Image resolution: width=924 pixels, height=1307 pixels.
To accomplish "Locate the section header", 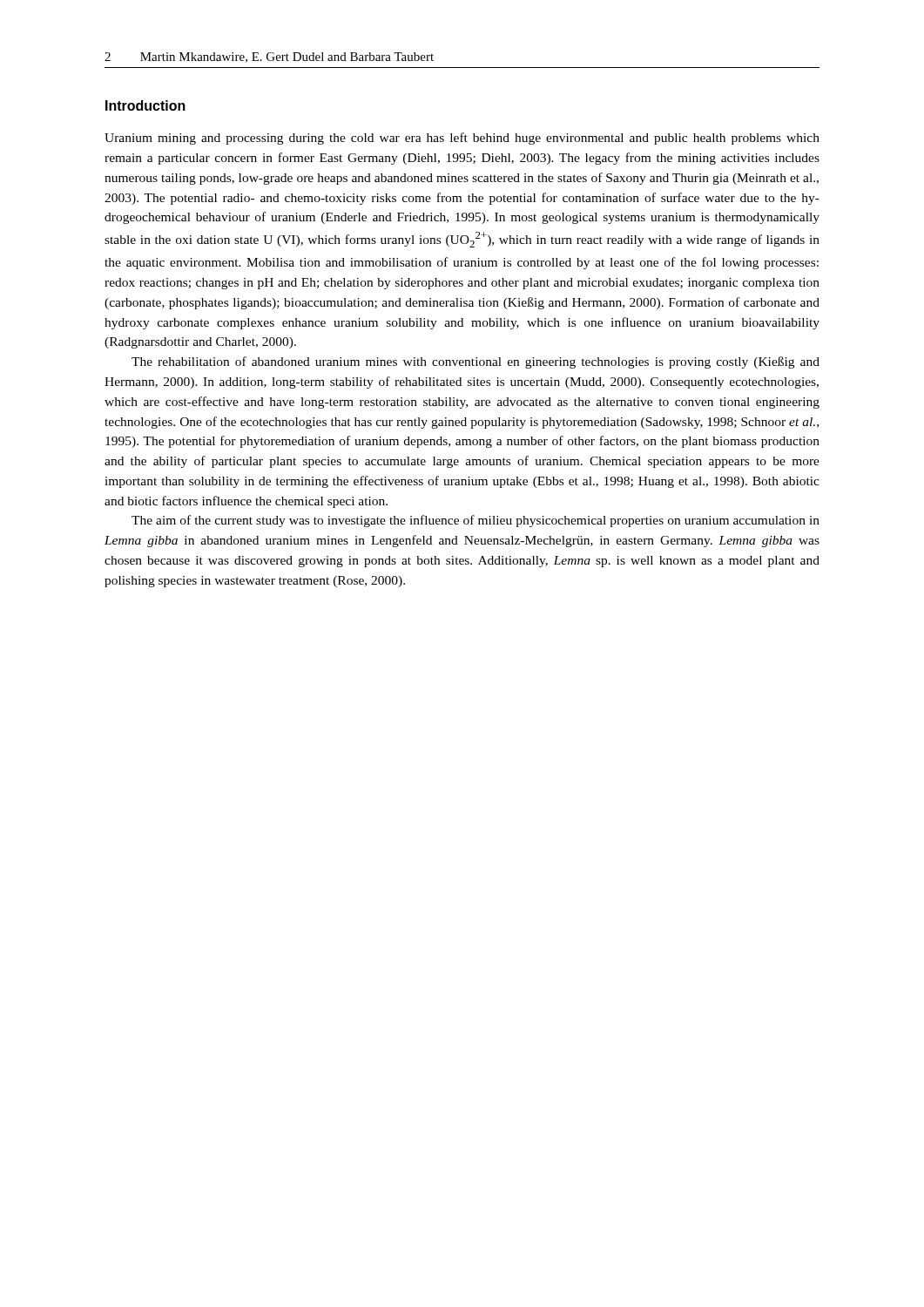I will [145, 106].
